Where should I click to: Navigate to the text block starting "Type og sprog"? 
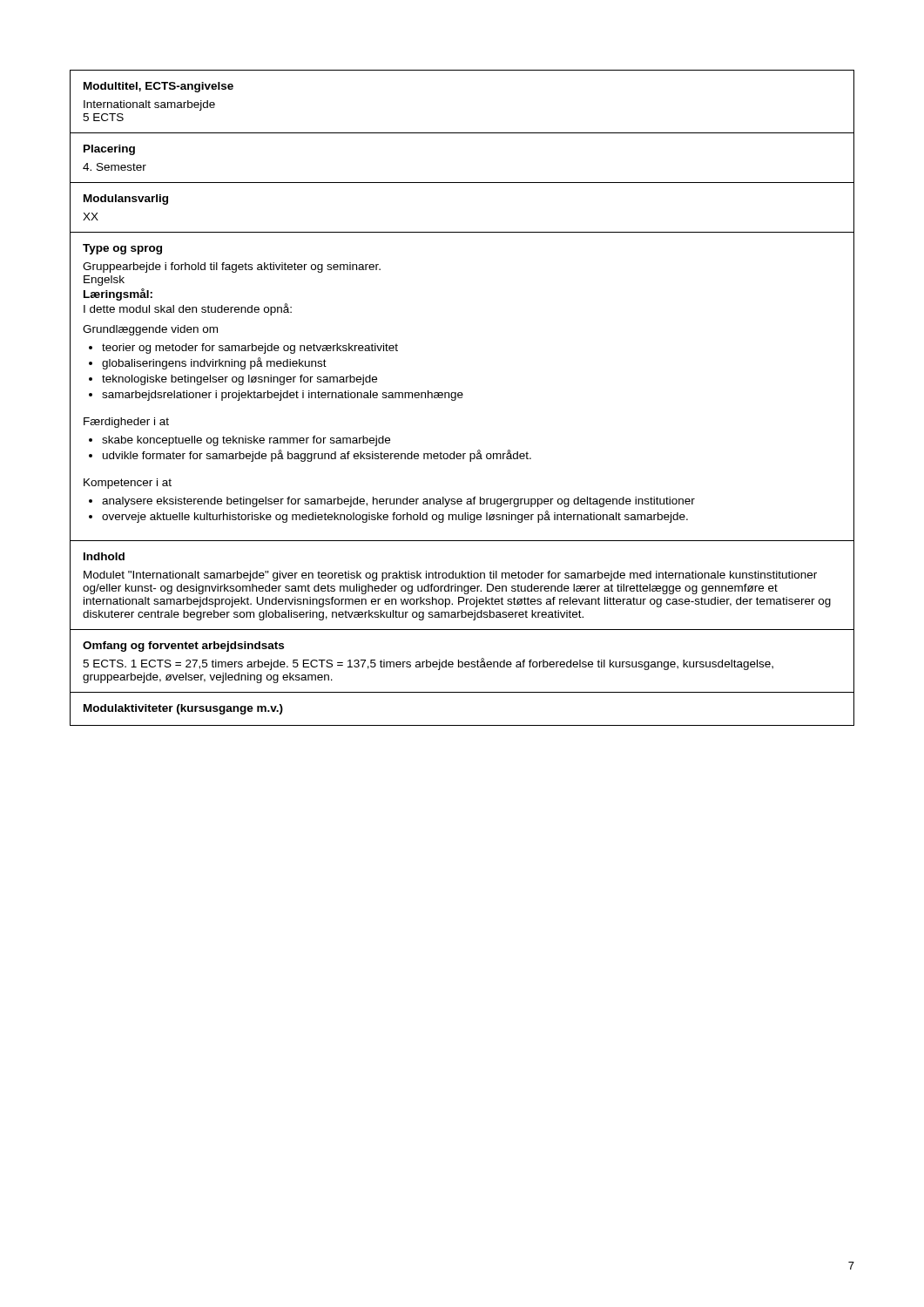pos(123,248)
